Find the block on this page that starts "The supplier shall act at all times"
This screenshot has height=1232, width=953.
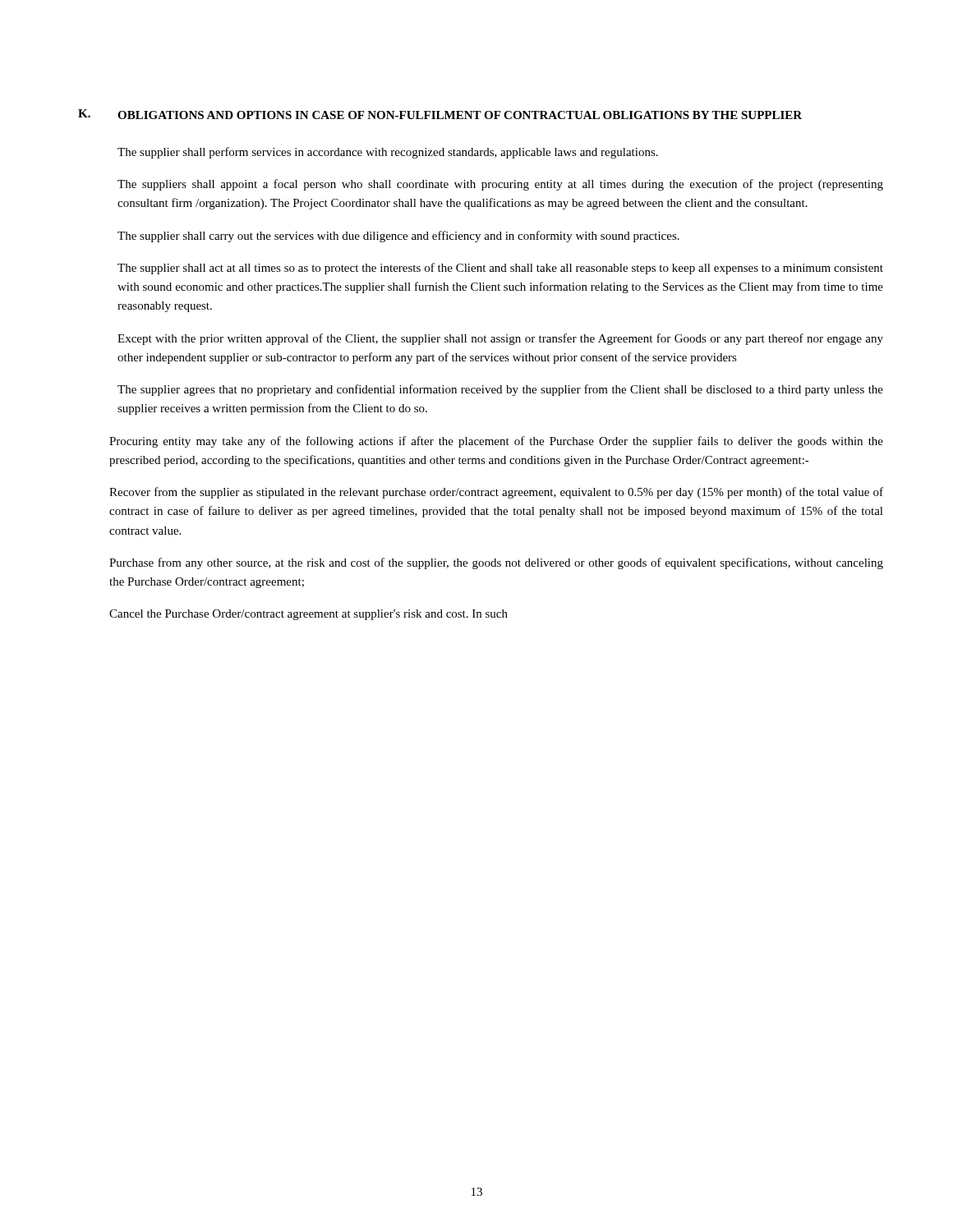point(500,287)
